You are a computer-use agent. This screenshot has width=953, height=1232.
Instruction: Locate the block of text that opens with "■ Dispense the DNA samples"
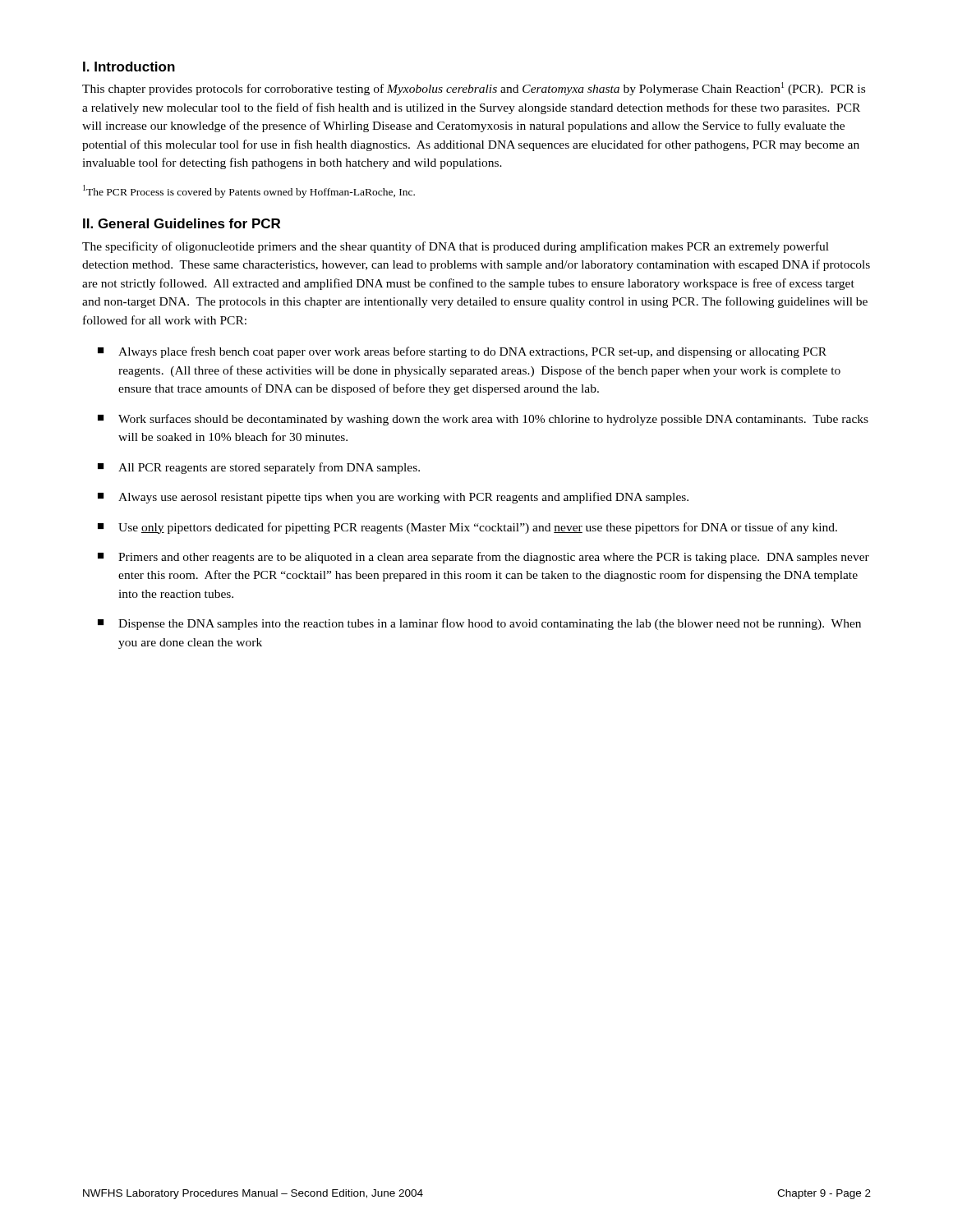(x=484, y=633)
